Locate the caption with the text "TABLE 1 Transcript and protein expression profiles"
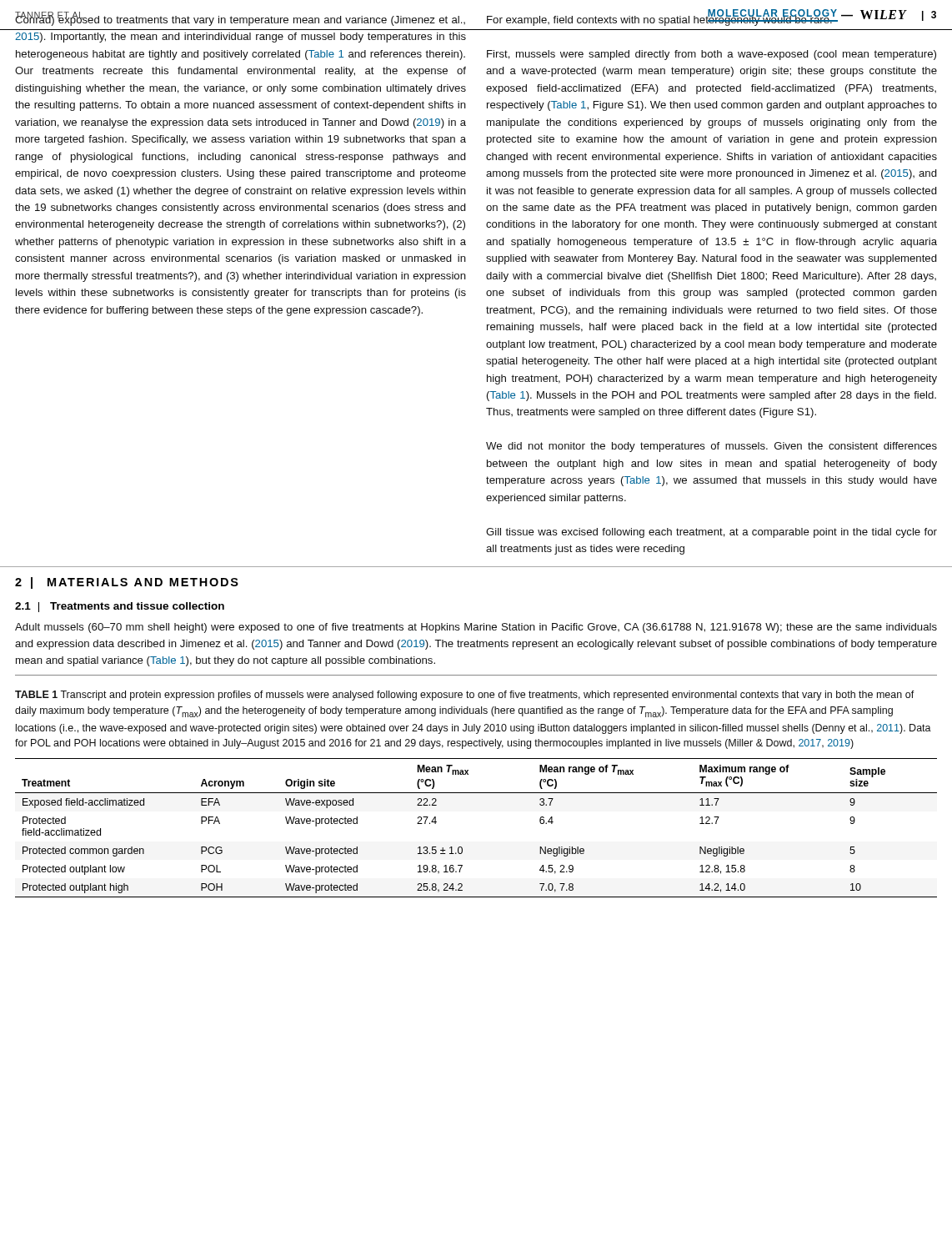The height and width of the screenshot is (1251, 952). click(473, 719)
